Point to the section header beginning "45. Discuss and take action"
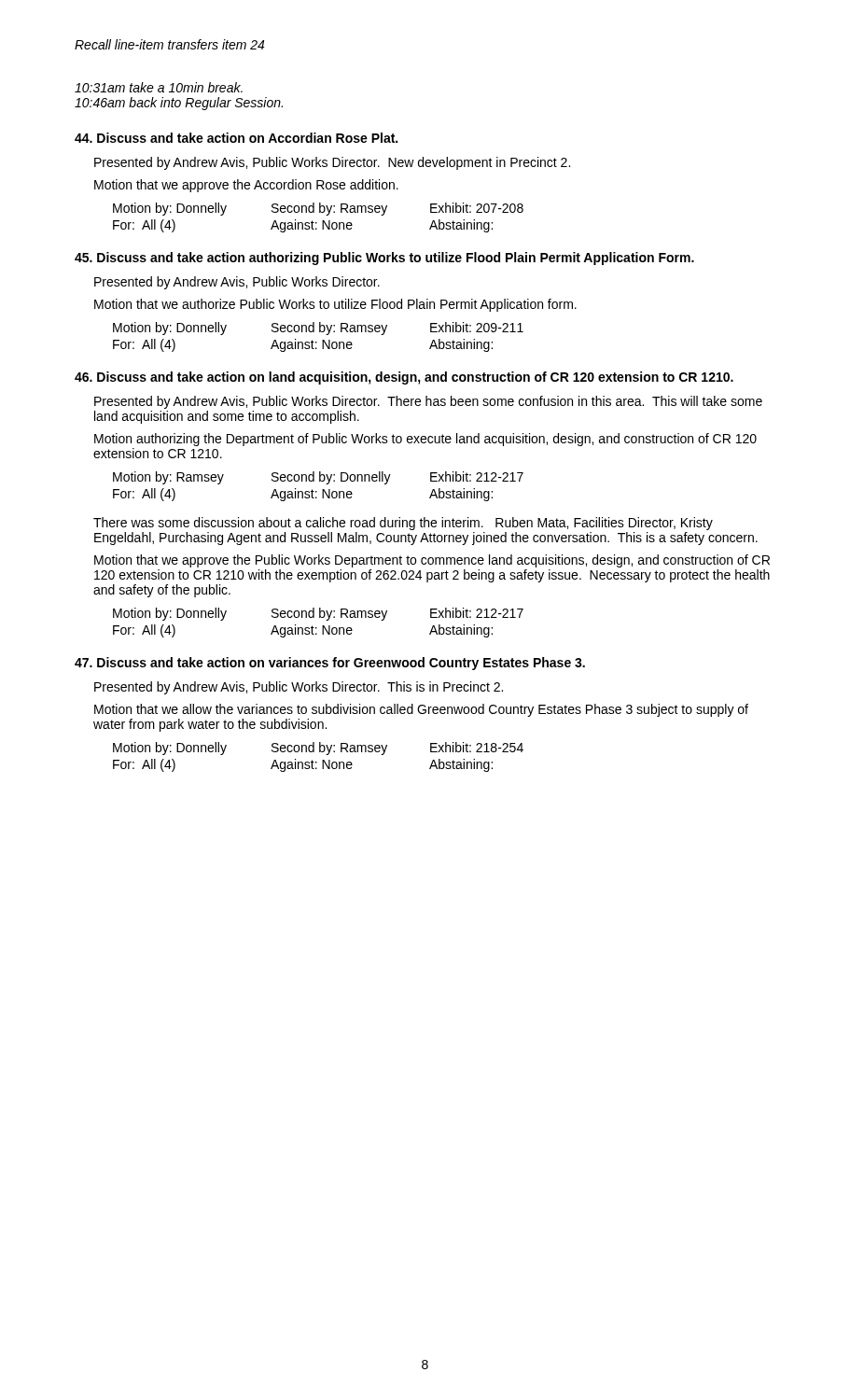 [385, 258]
